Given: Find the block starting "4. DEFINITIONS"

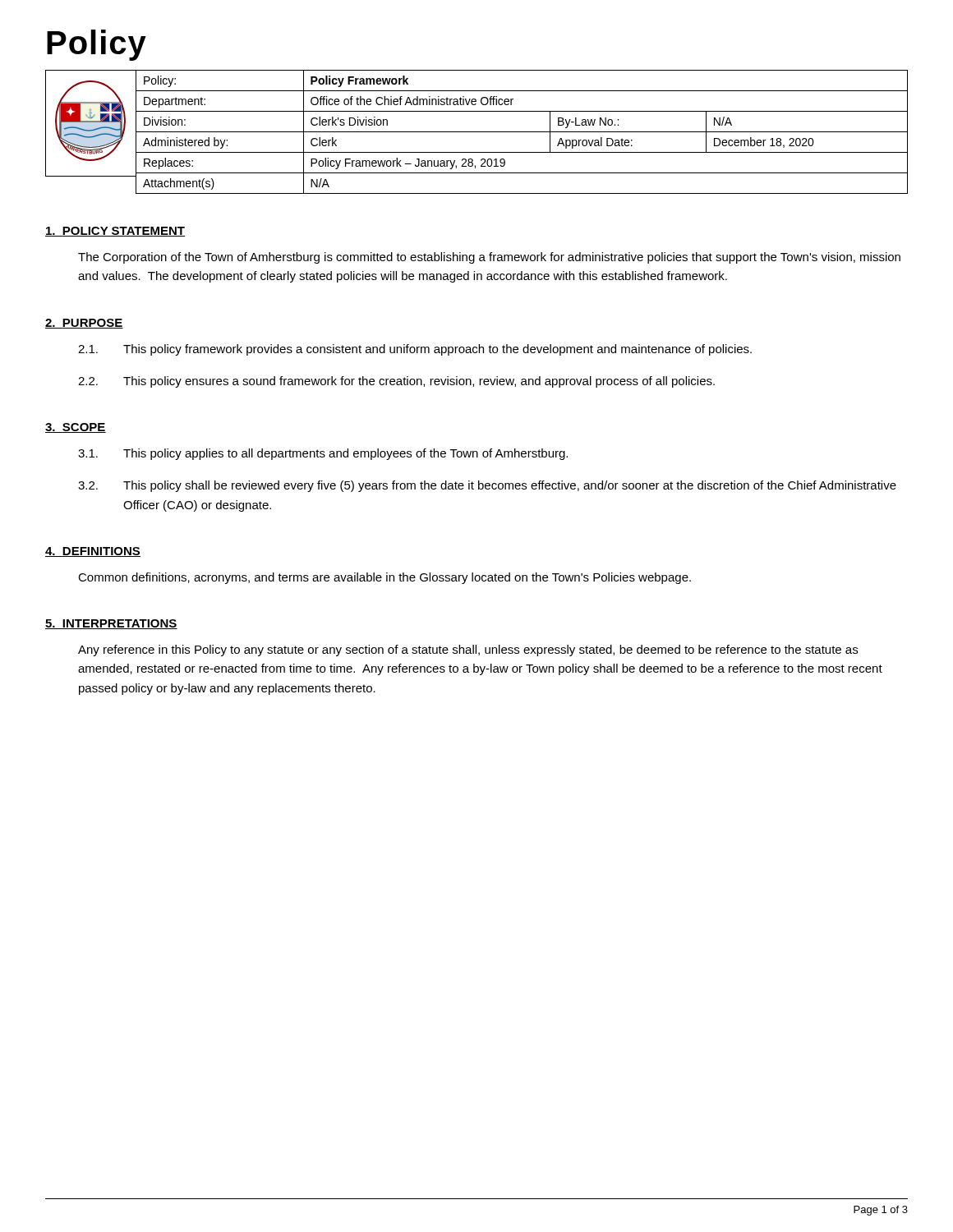Looking at the screenshot, I should (93, 551).
